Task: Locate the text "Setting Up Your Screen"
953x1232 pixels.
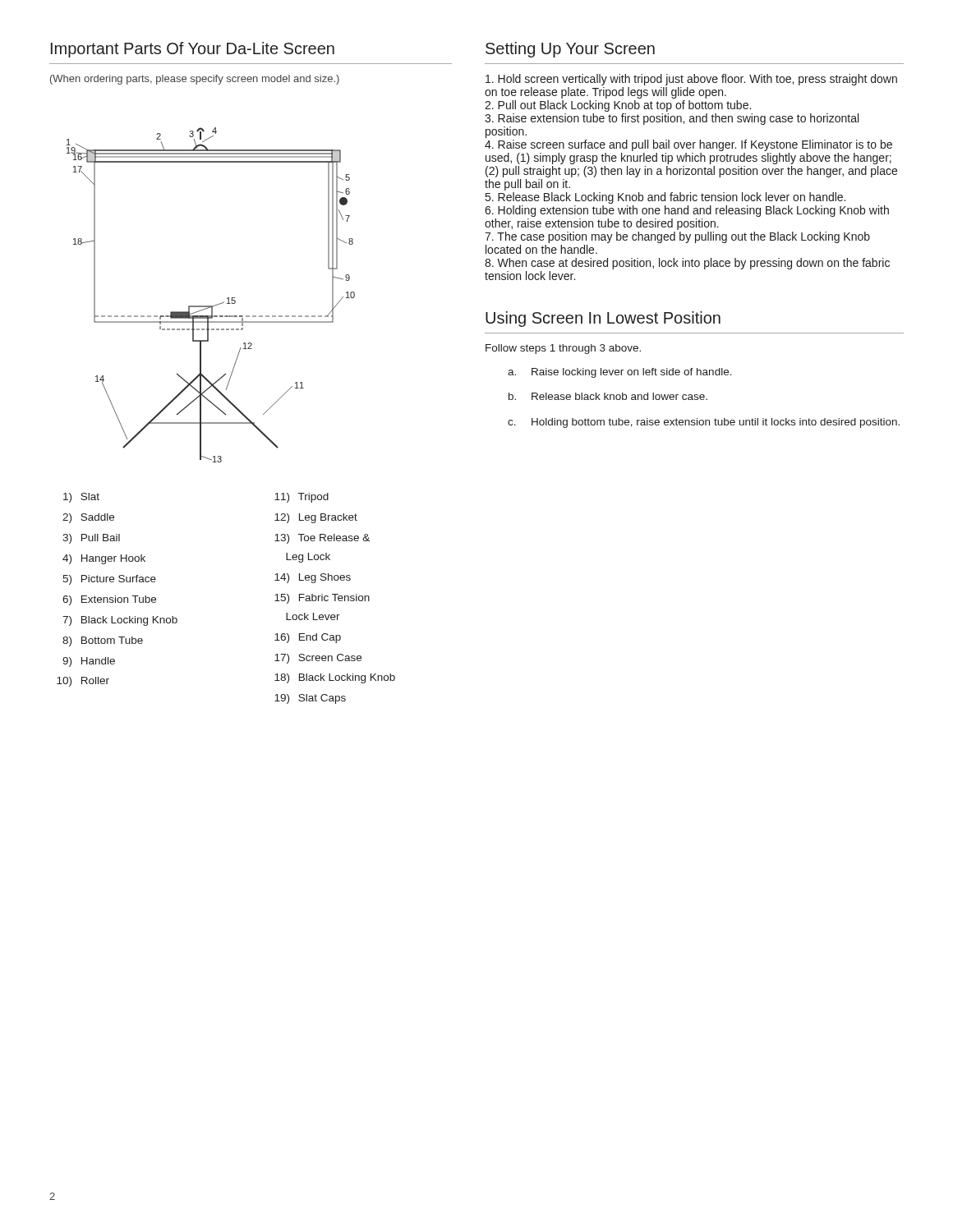Action: point(694,52)
